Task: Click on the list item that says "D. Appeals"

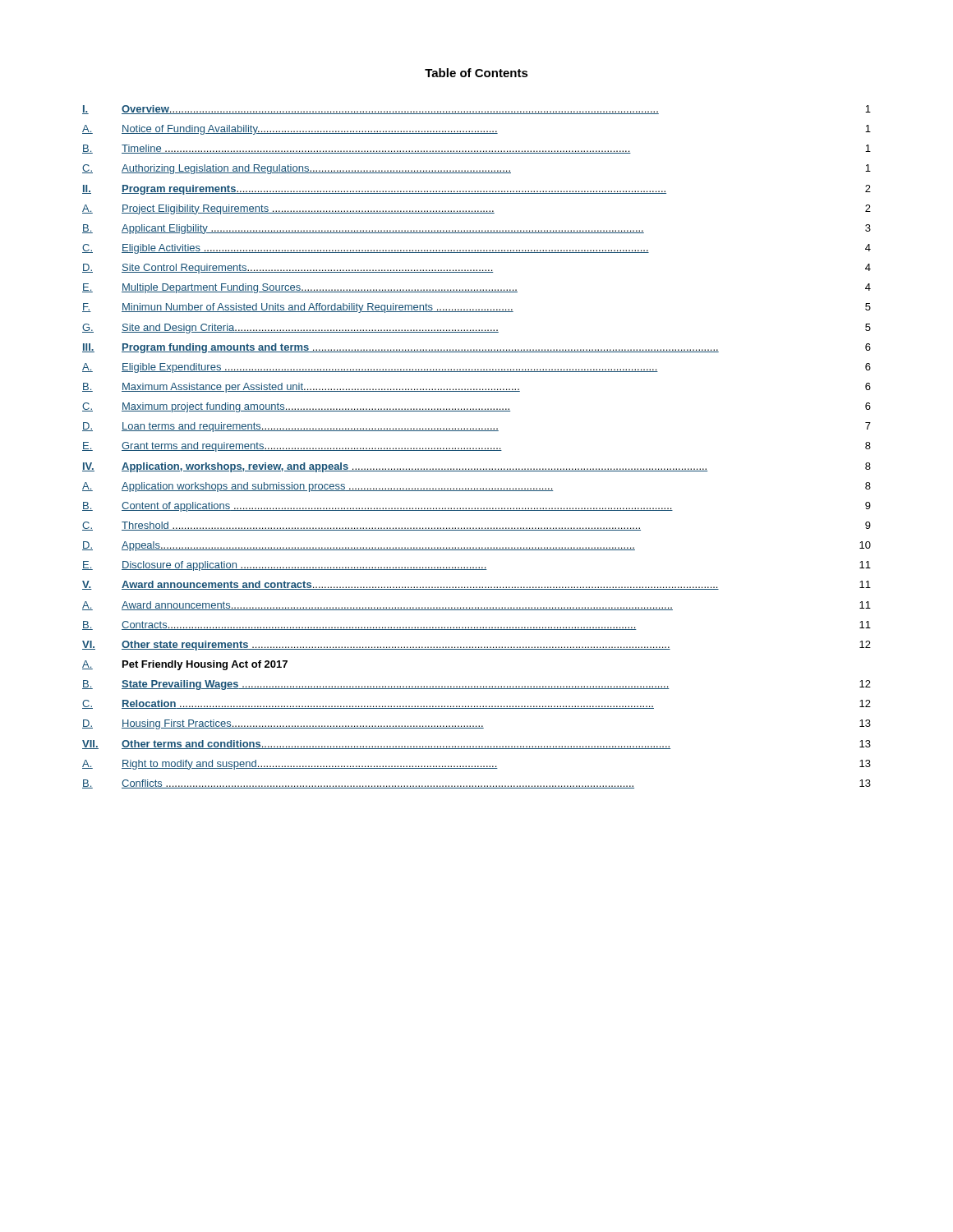Action: point(476,545)
